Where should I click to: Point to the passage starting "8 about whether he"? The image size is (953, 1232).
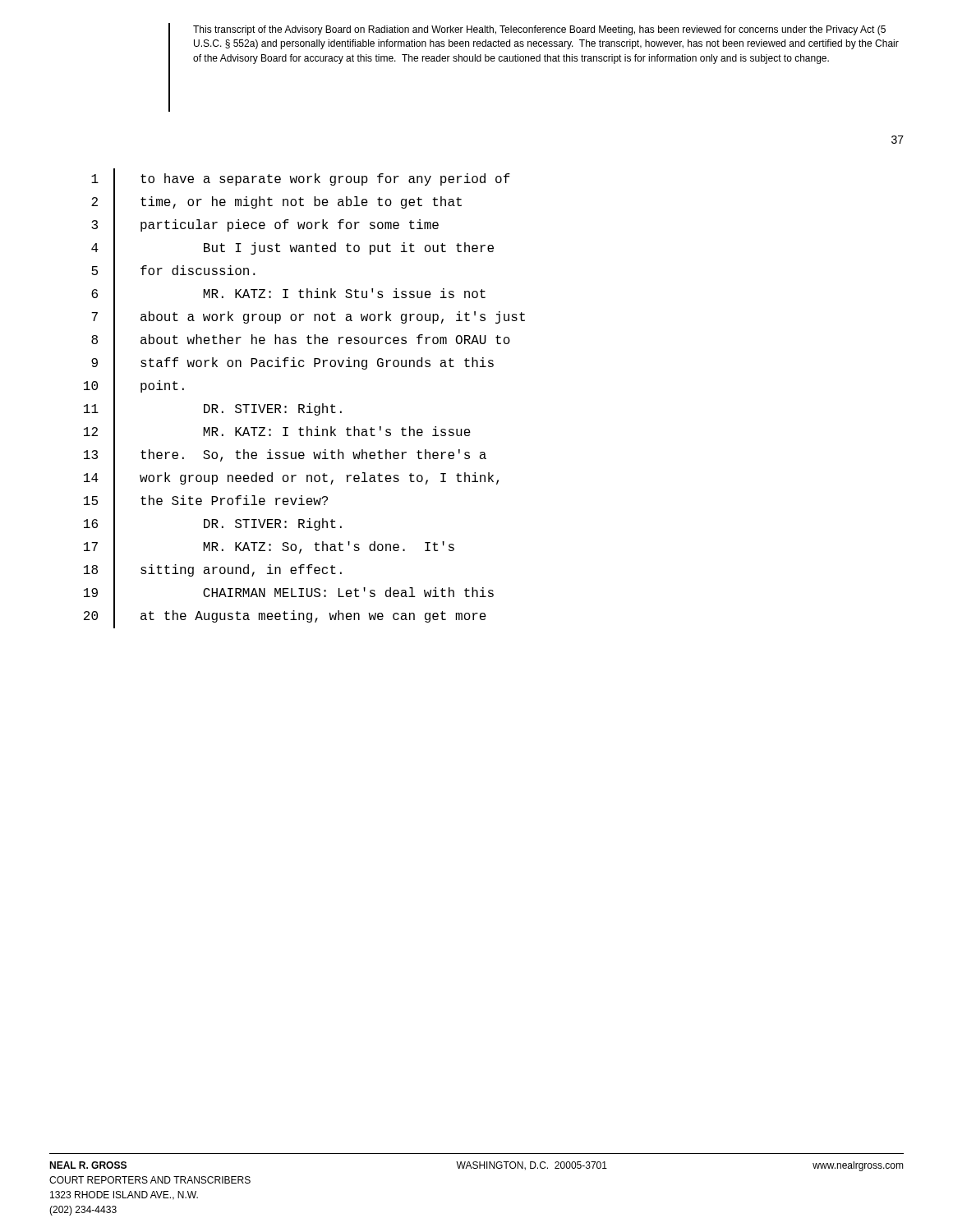[476, 341]
